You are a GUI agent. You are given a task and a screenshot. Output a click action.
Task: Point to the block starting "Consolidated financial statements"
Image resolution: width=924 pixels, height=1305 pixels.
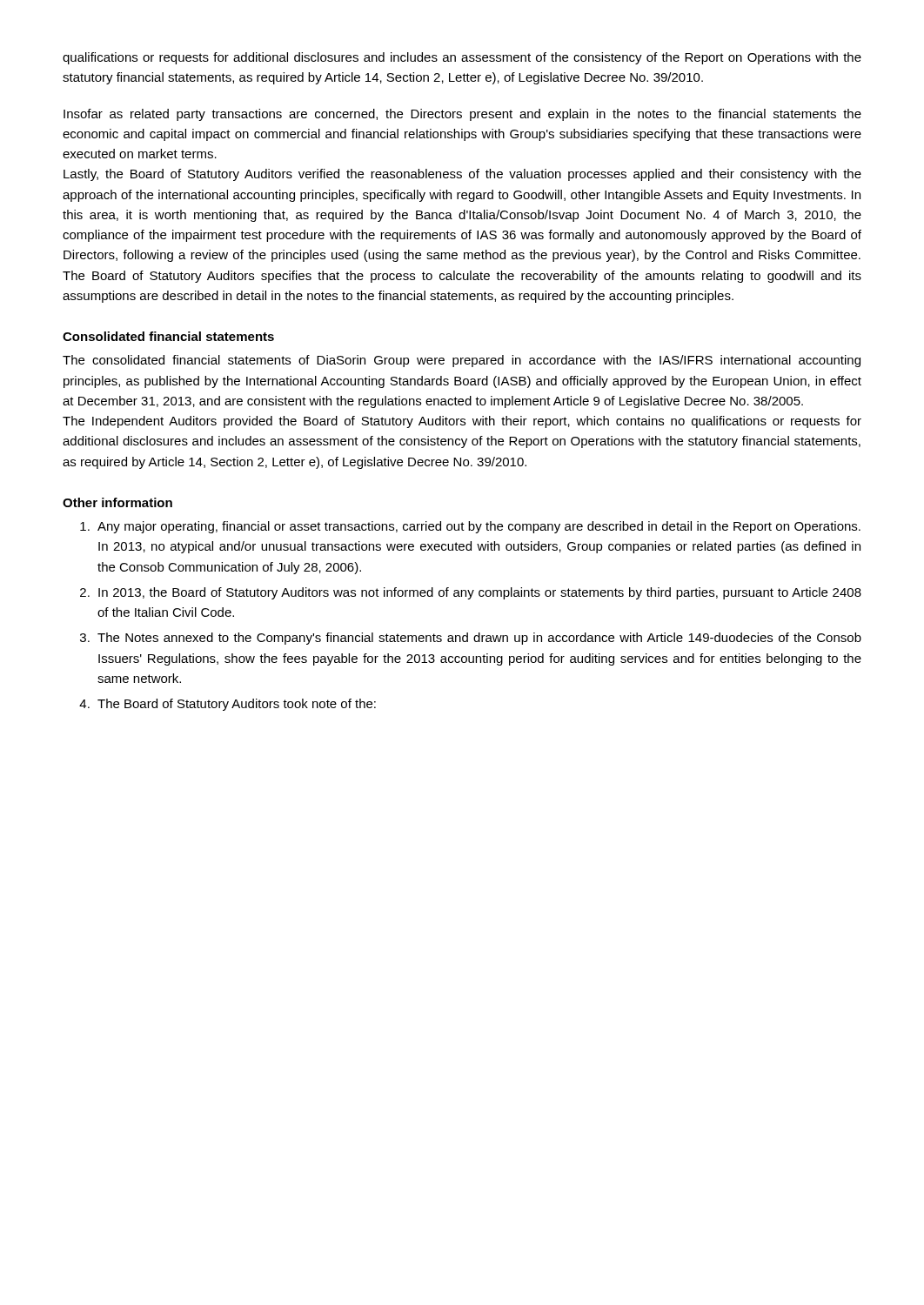pyautogui.click(x=169, y=336)
